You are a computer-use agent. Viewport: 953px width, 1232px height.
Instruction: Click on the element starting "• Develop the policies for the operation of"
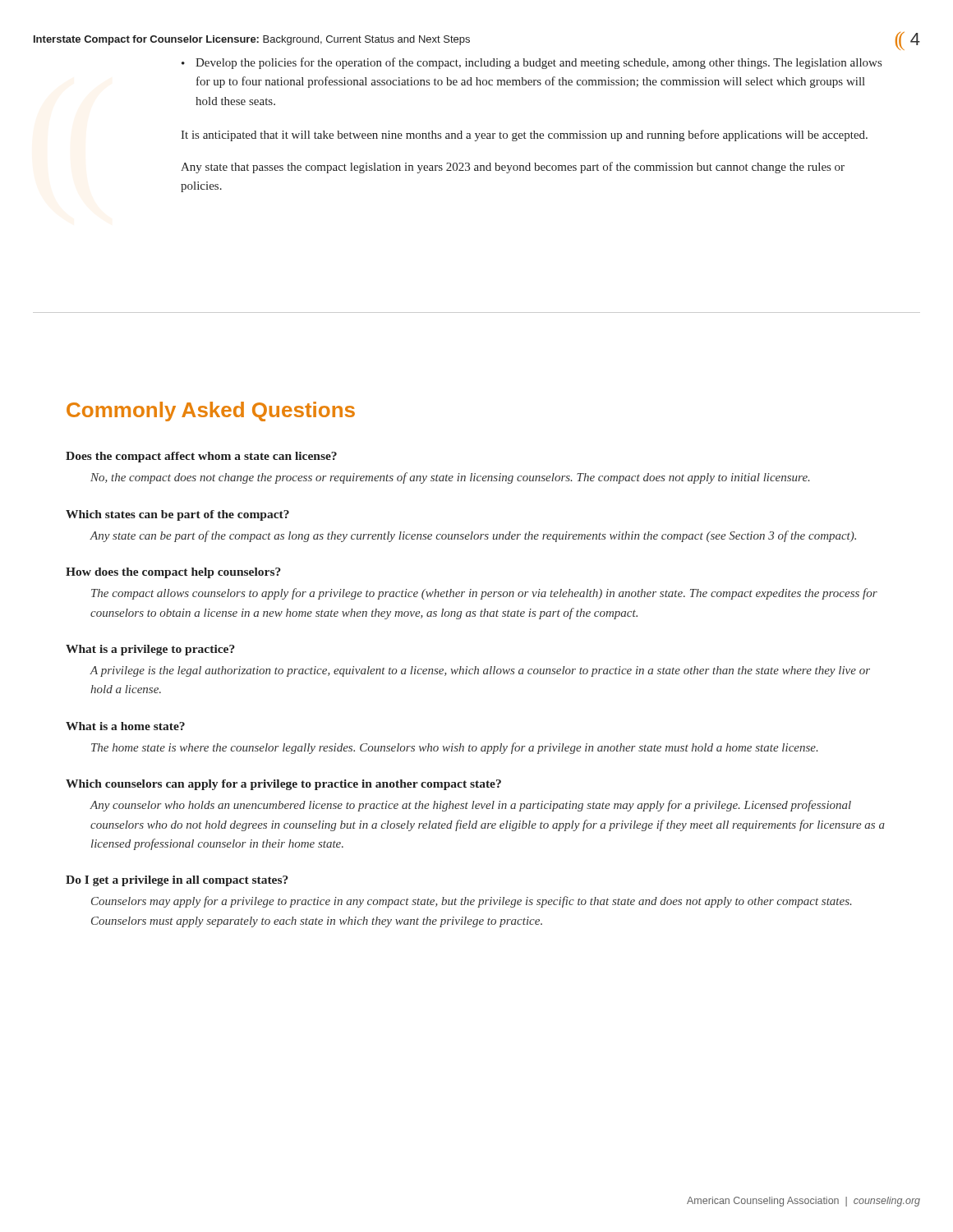click(x=534, y=82)
